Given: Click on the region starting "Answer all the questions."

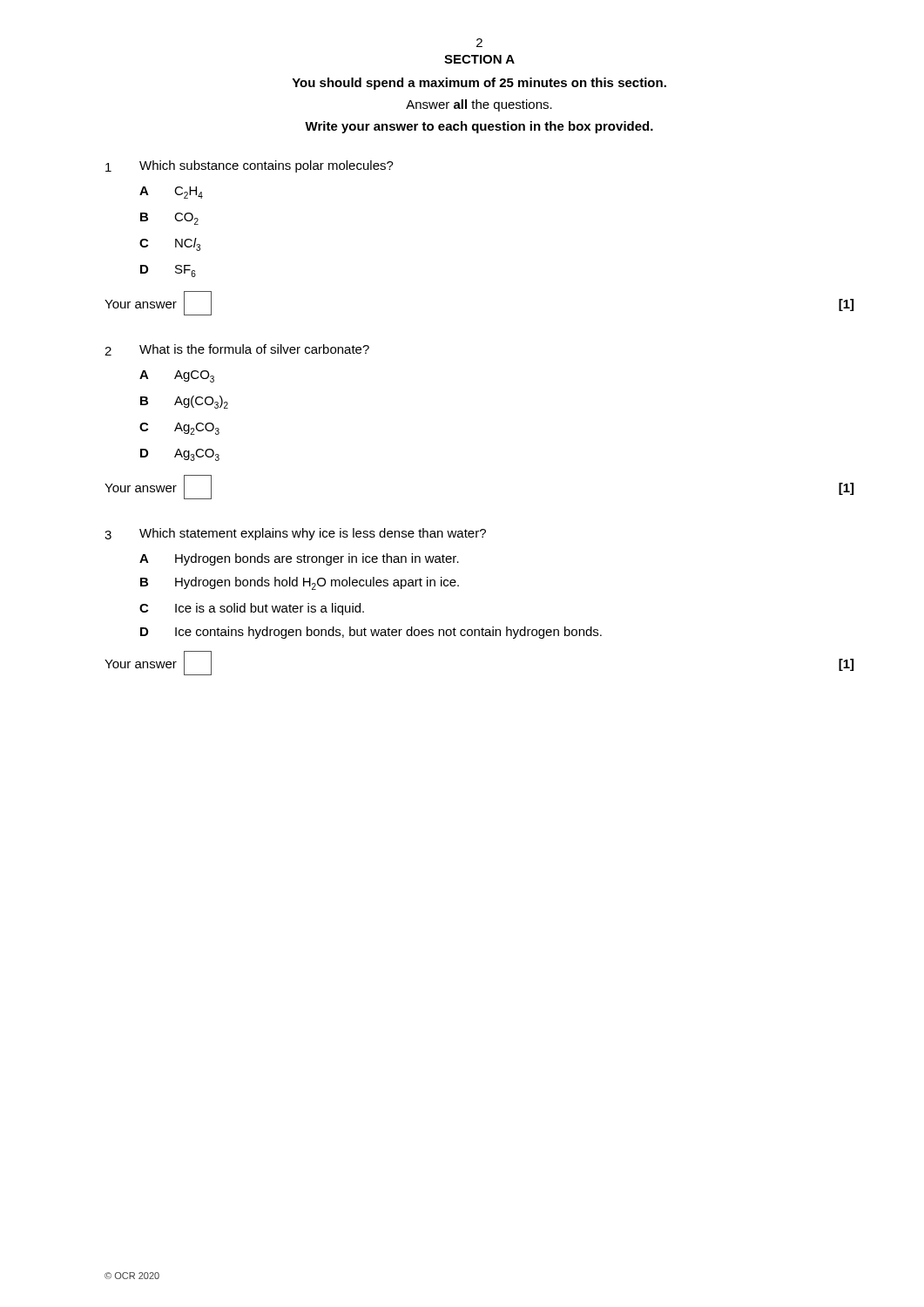Looking at the screenshot, I should click(479, 104).
